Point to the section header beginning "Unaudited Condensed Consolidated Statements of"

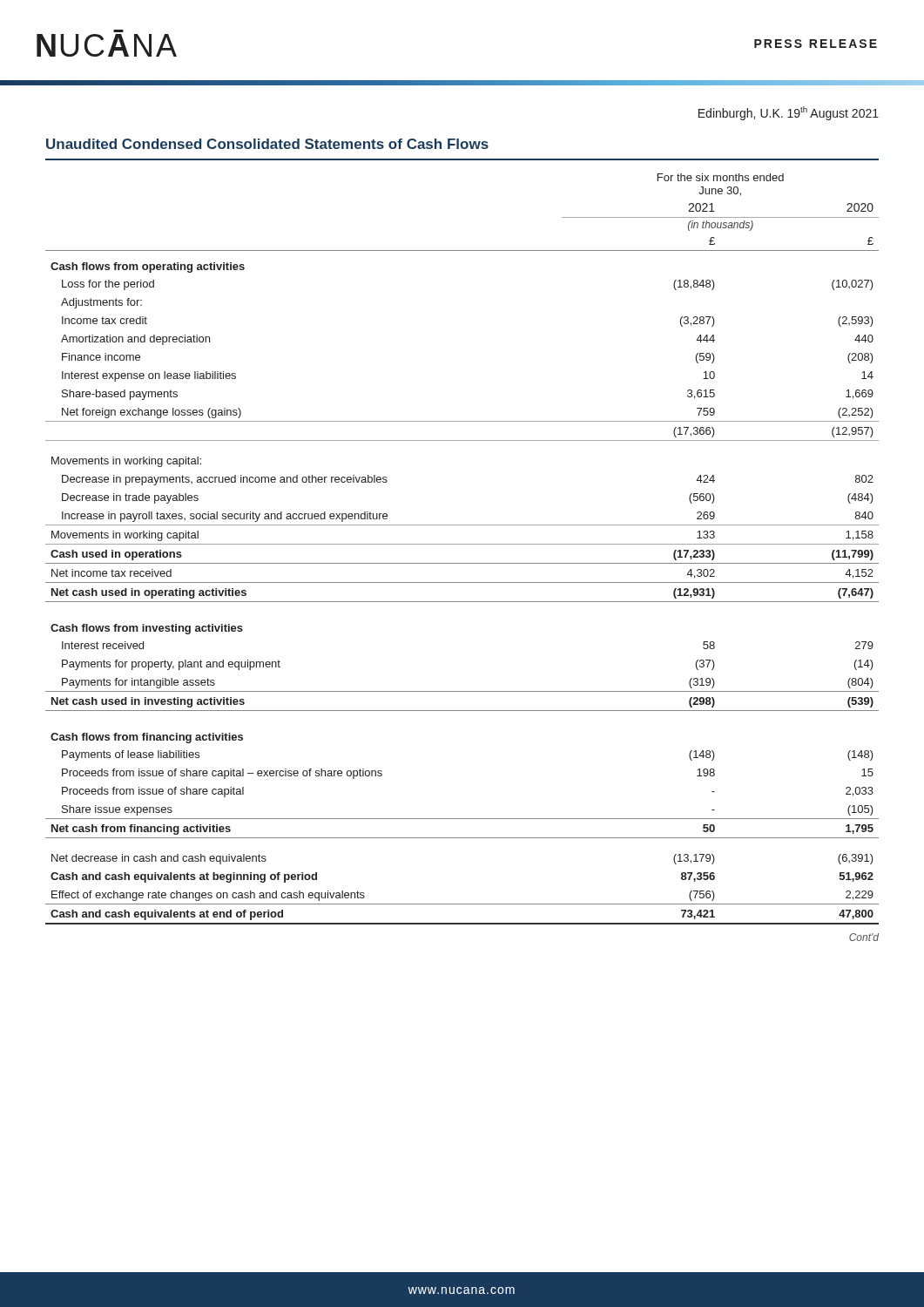pos(267,144)
